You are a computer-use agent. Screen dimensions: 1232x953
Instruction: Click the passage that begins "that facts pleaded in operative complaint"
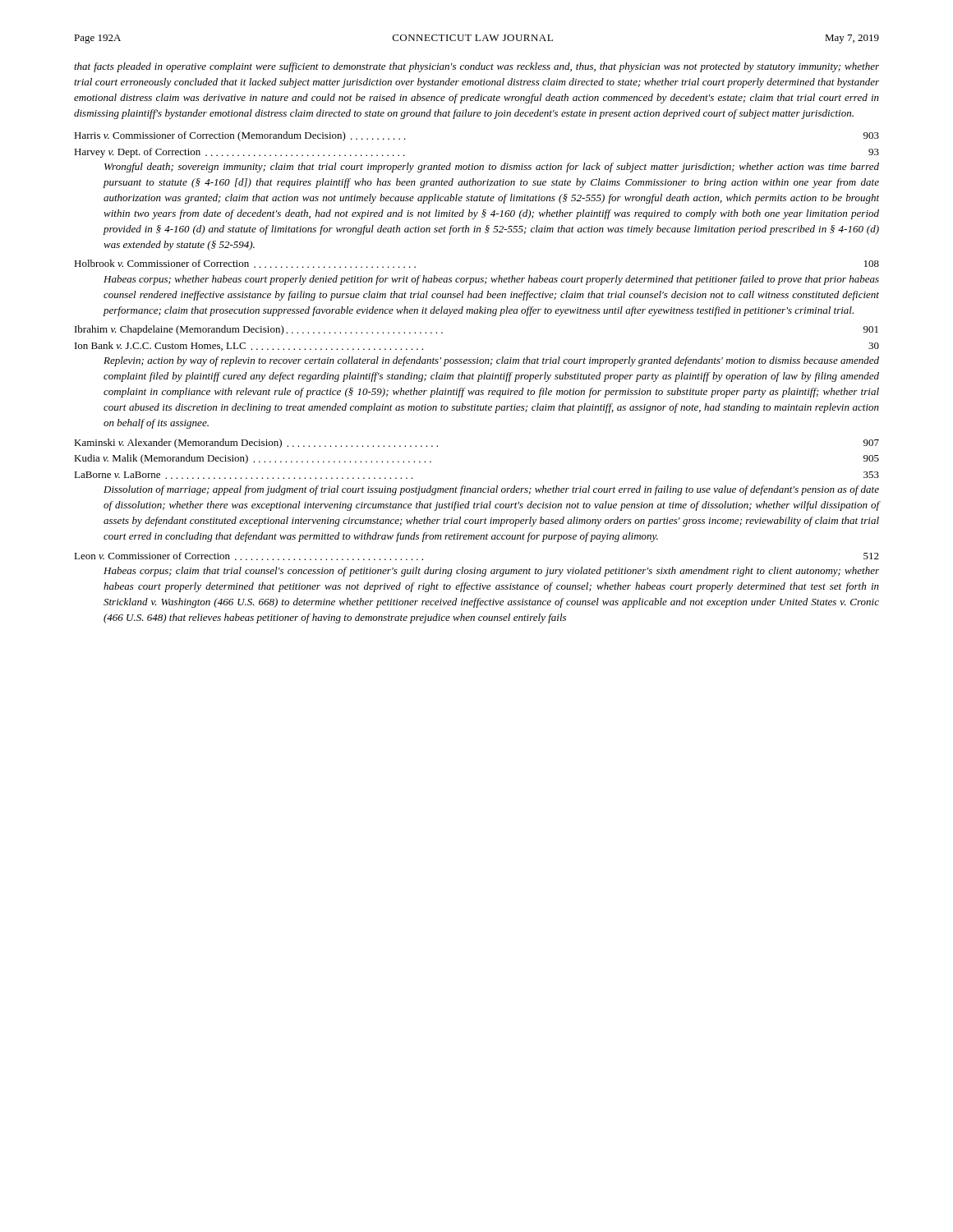(476, 90)
